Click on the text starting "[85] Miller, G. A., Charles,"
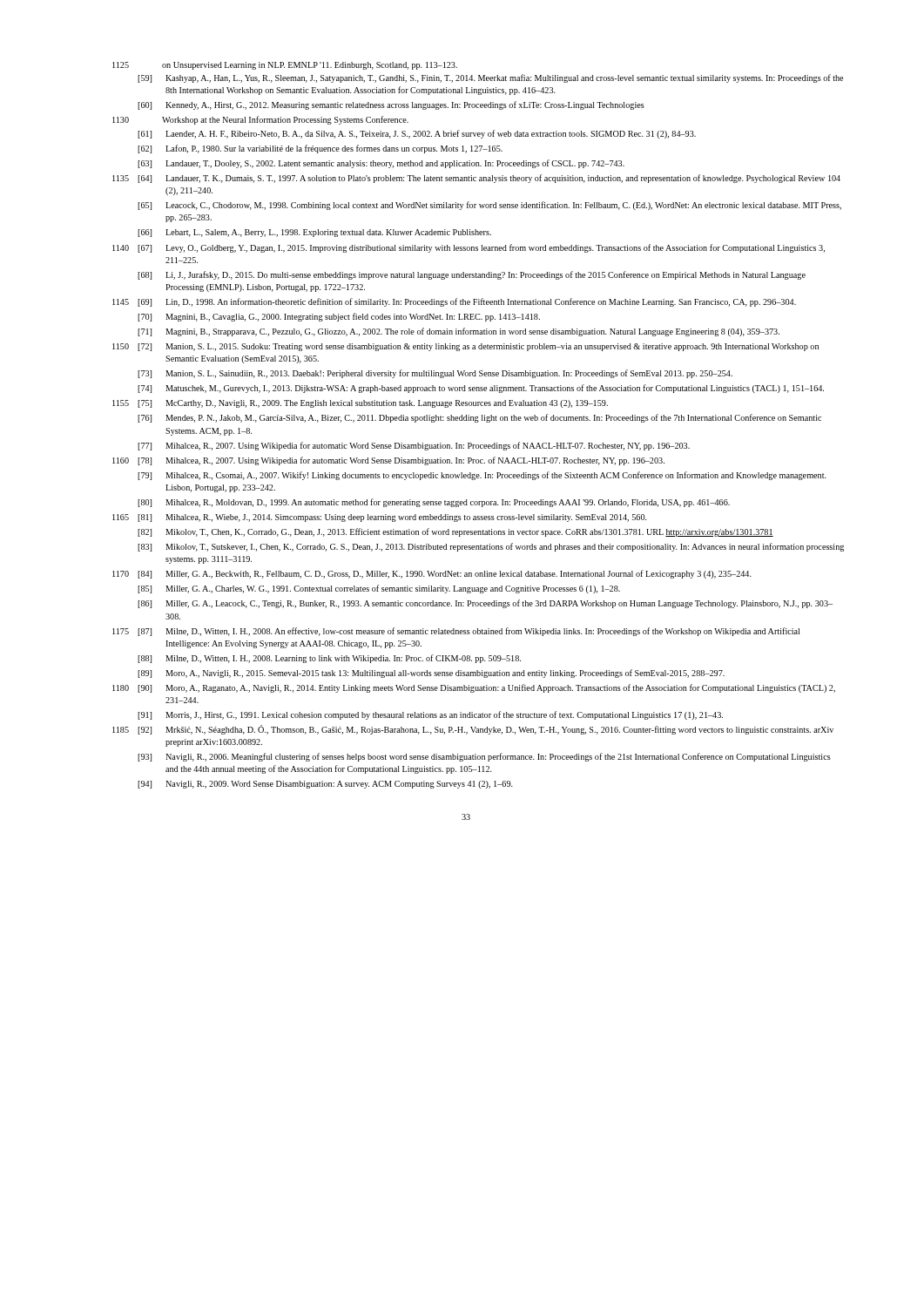This screenshot has height=1307, width=924. coord(466,590)
